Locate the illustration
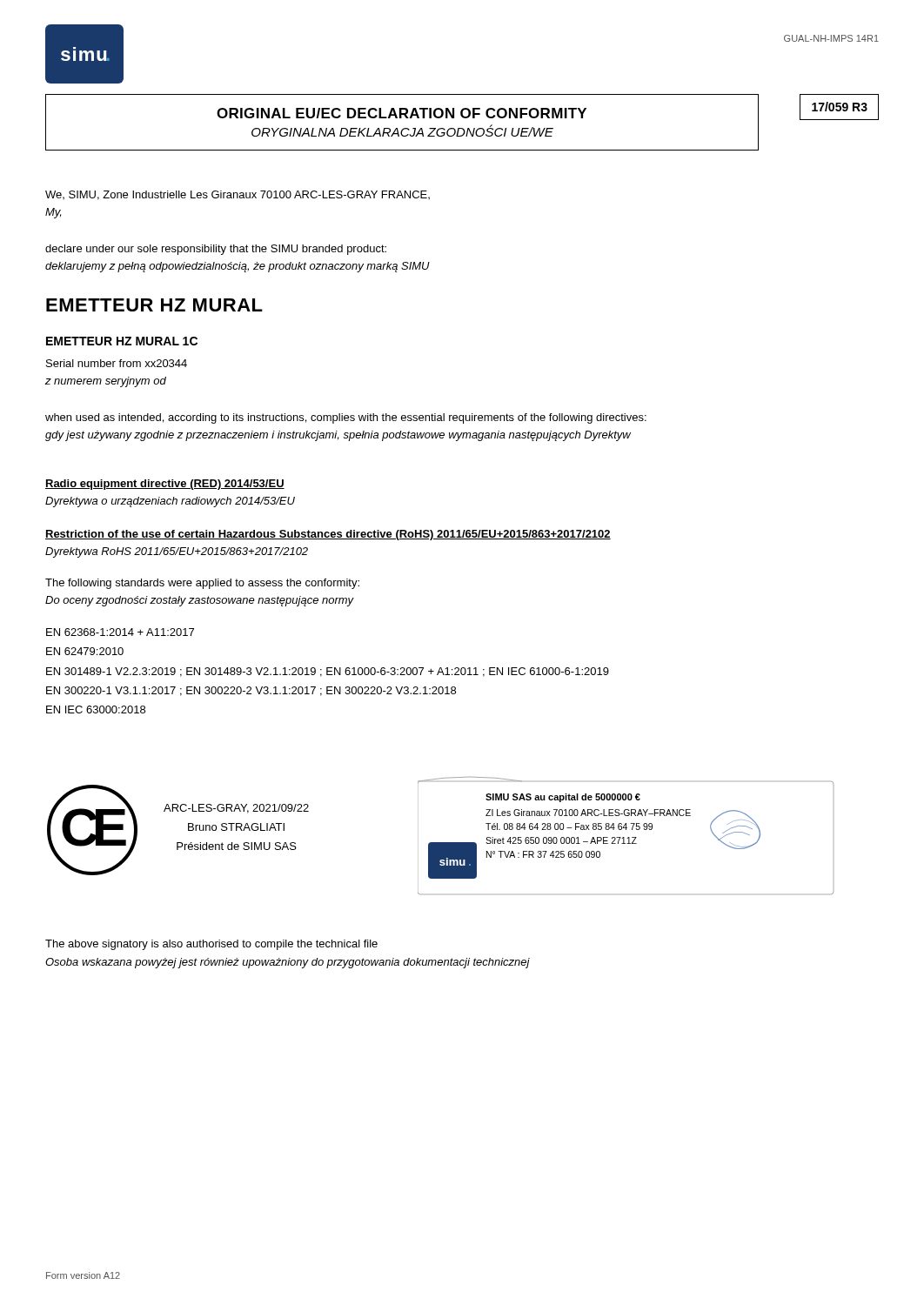Viewport: 924px width, 1305px height. point(648,839)
